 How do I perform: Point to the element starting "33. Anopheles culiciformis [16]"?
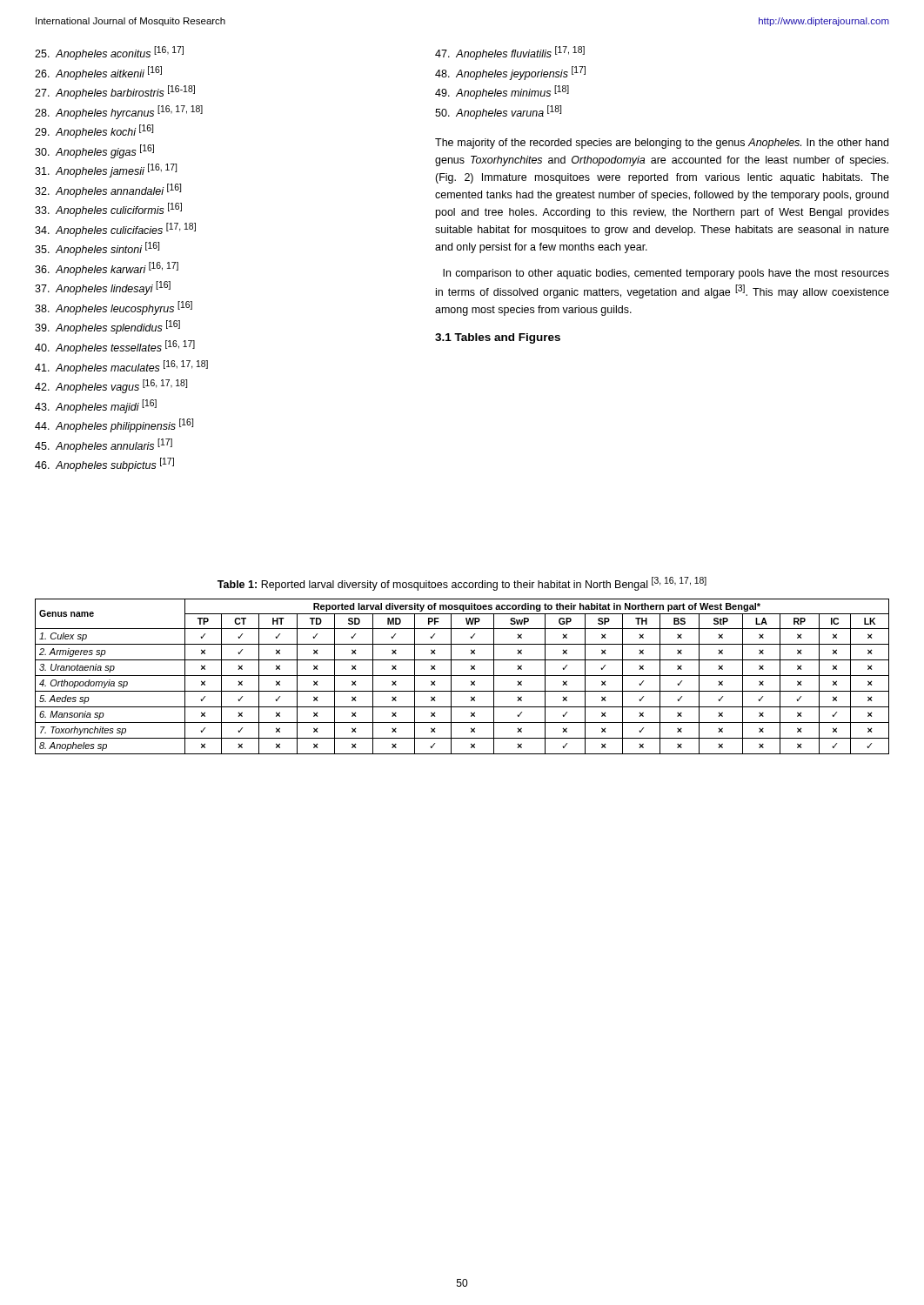tap(109, 210)
